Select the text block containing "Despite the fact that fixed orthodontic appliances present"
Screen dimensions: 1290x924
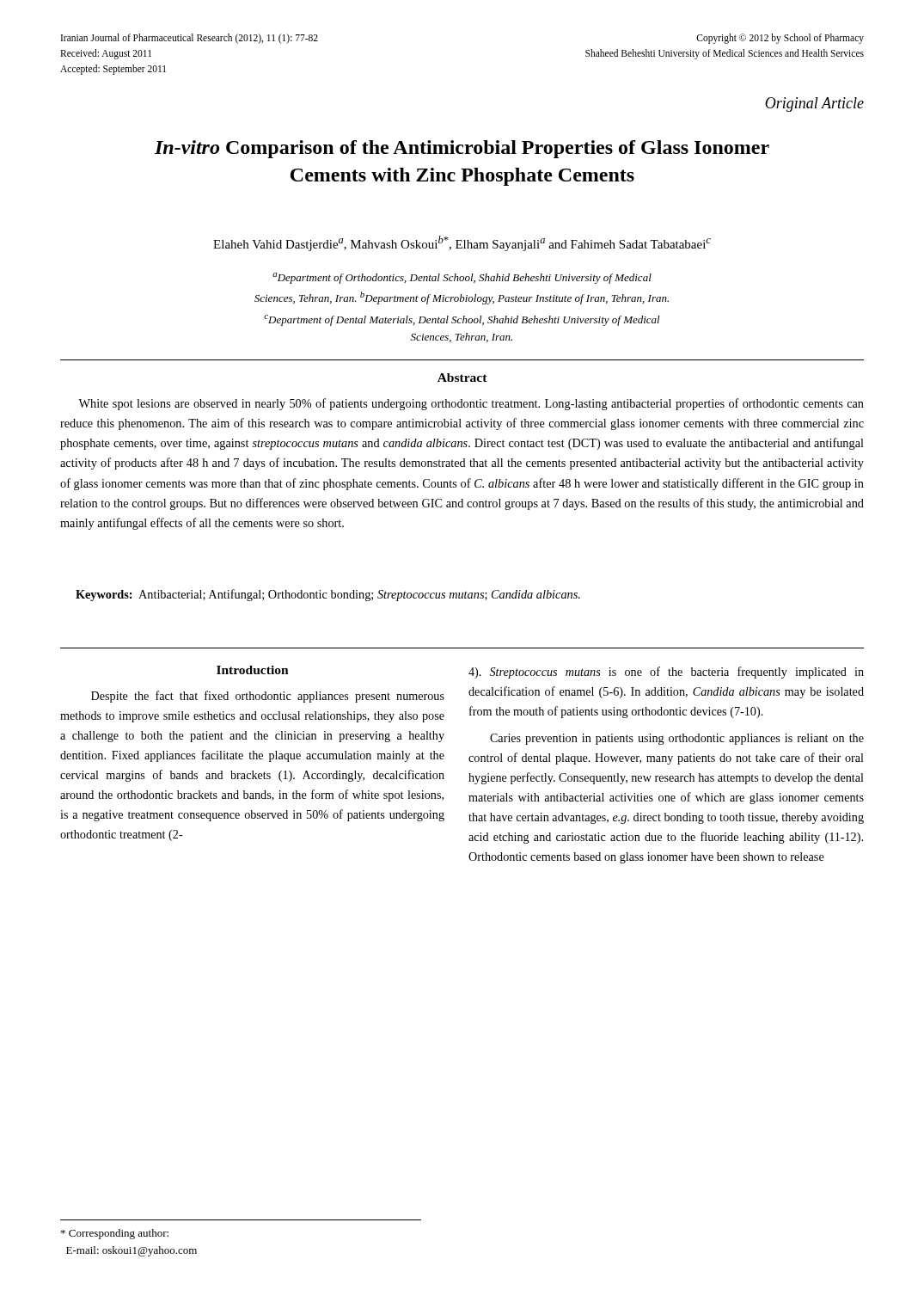tap(252, 765)
